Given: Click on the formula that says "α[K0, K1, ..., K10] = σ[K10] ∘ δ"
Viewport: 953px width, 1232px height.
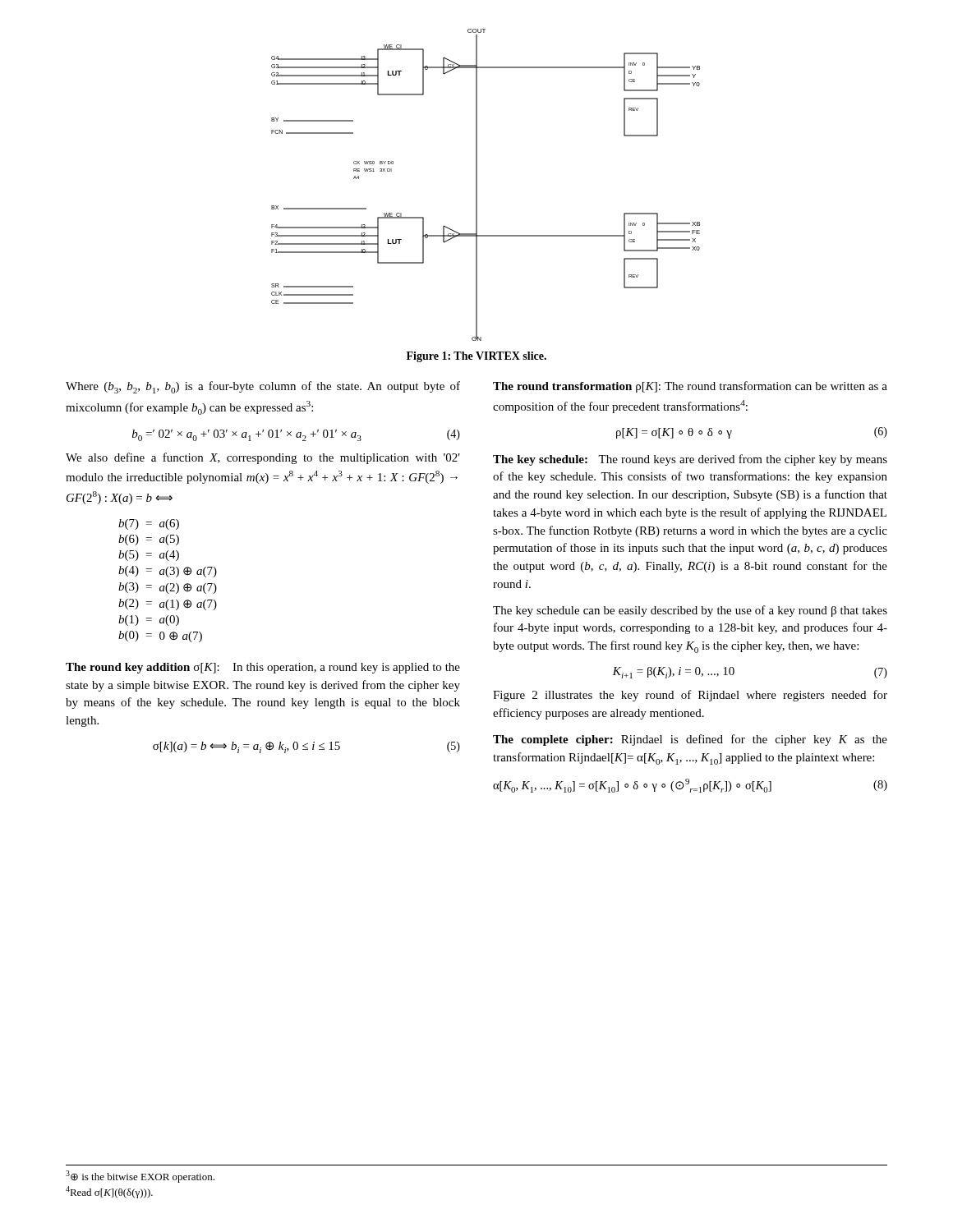Looking at the screenshot, I should (x=690, y=785).
